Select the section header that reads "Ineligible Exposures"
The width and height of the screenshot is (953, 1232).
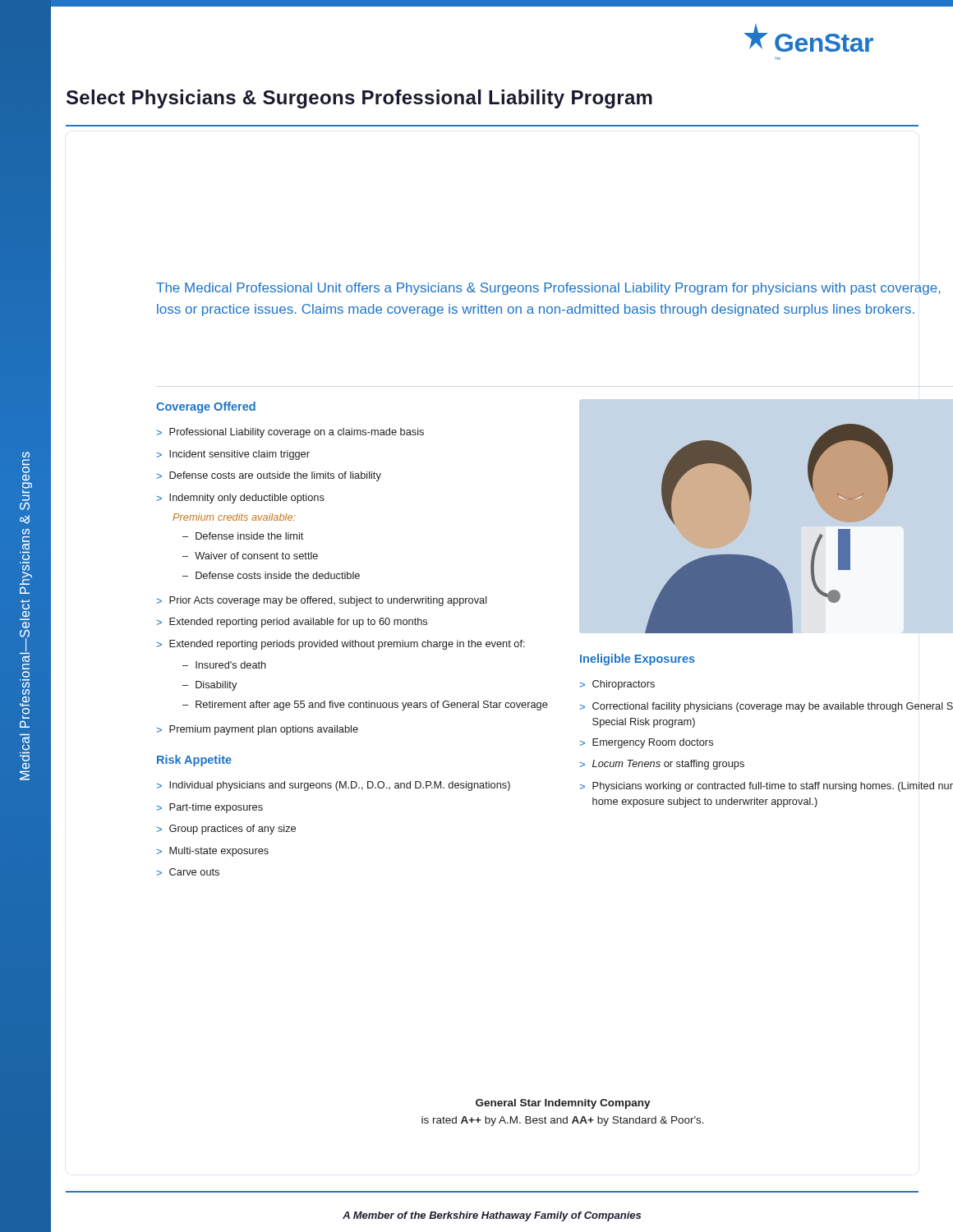pyautogui.click(x=637, y=659)
